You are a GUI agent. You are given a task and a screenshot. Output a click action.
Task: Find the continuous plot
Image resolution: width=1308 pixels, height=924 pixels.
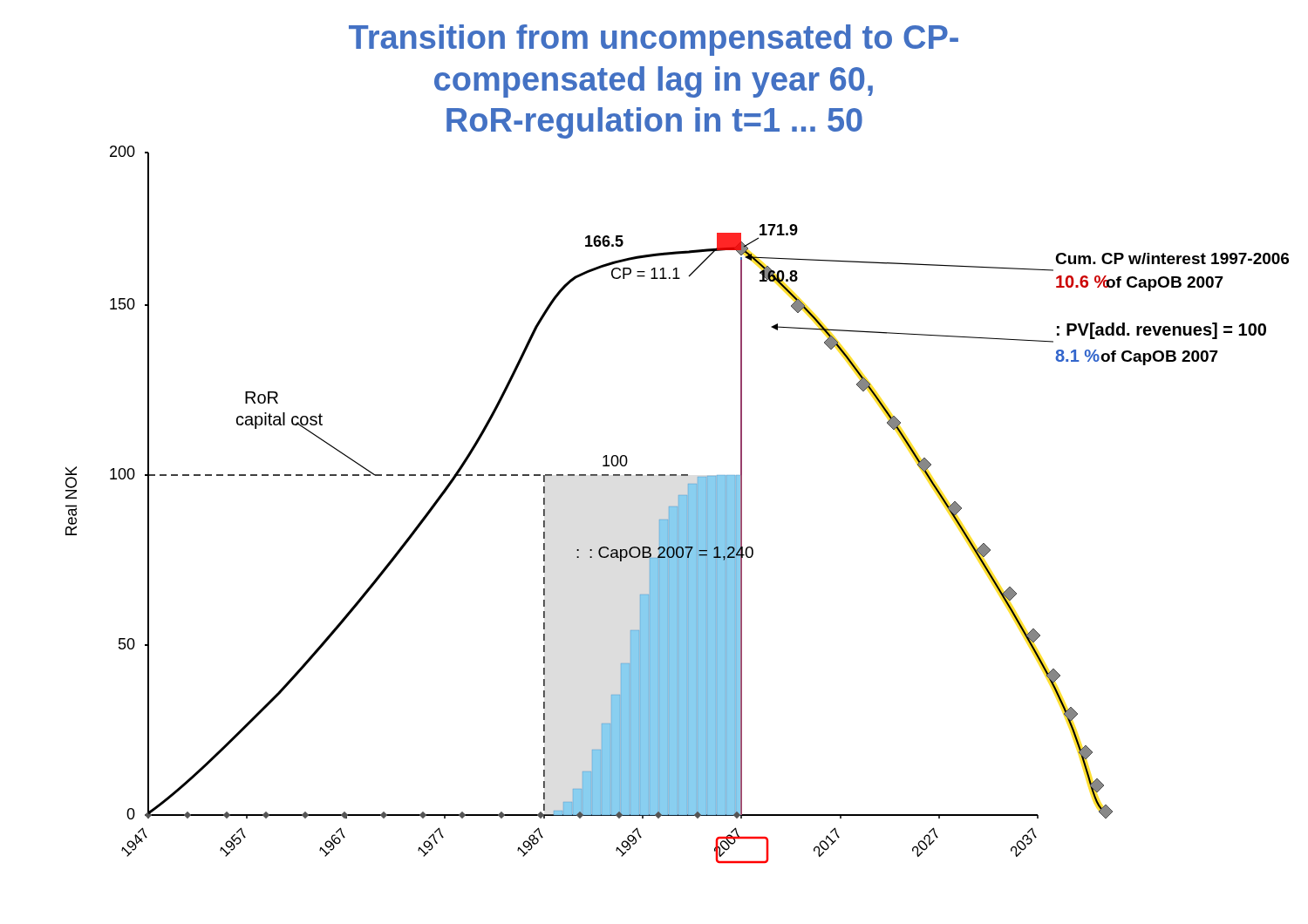(671, 519)
